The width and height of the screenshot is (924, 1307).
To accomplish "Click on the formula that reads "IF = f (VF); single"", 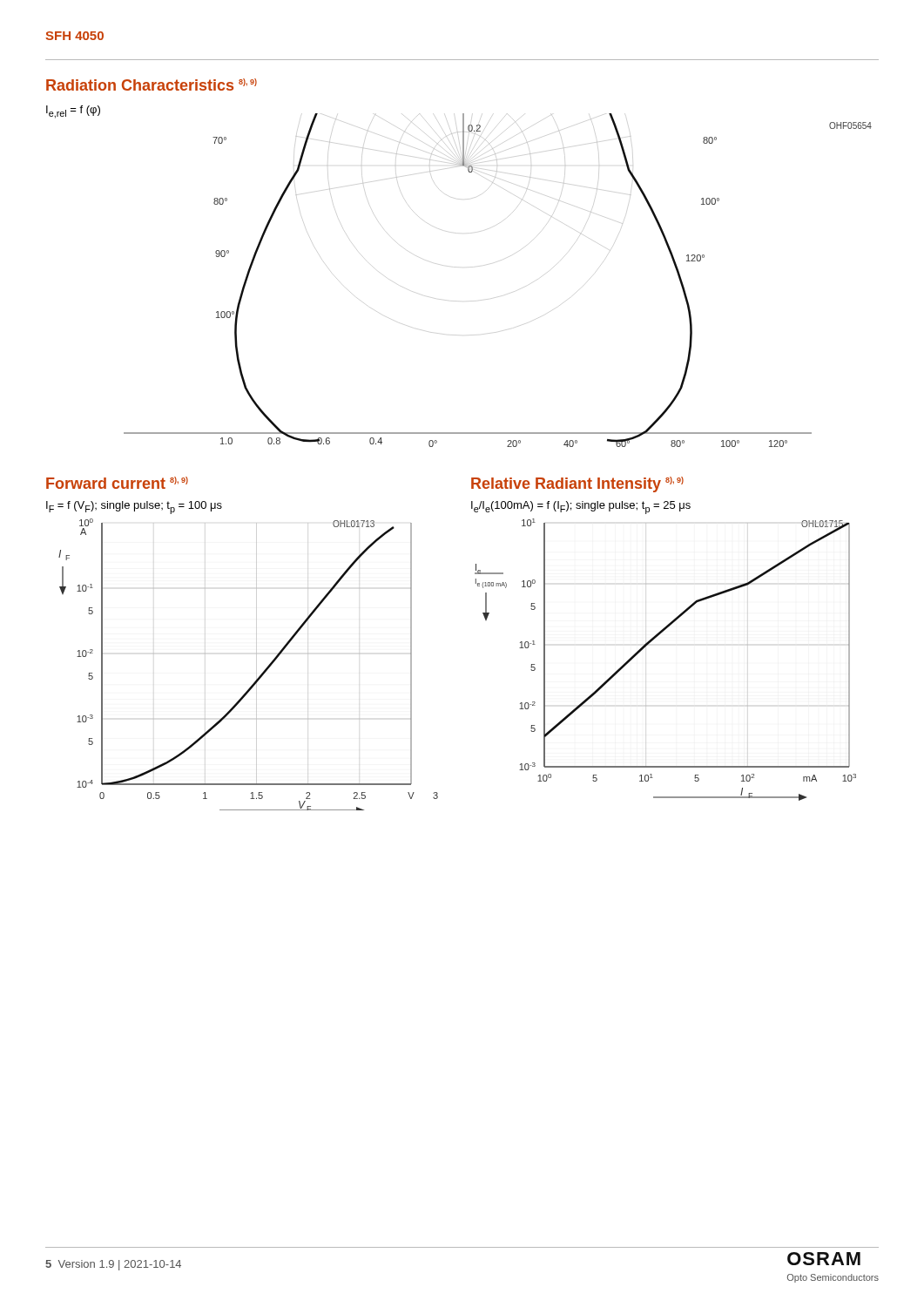I will tap(134, 506).
